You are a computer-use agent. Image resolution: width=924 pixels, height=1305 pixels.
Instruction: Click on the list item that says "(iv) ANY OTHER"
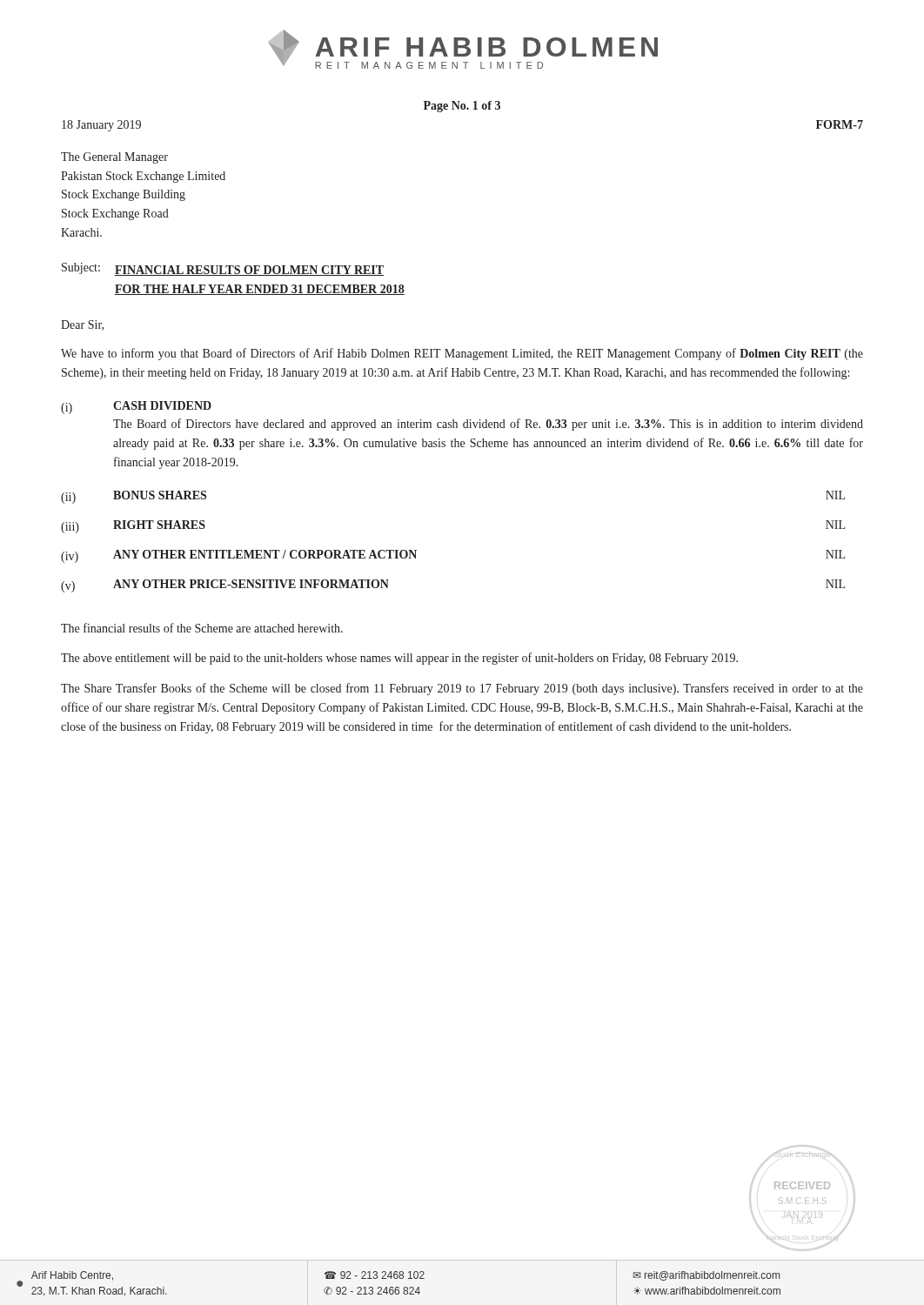(x=261, y=557)
